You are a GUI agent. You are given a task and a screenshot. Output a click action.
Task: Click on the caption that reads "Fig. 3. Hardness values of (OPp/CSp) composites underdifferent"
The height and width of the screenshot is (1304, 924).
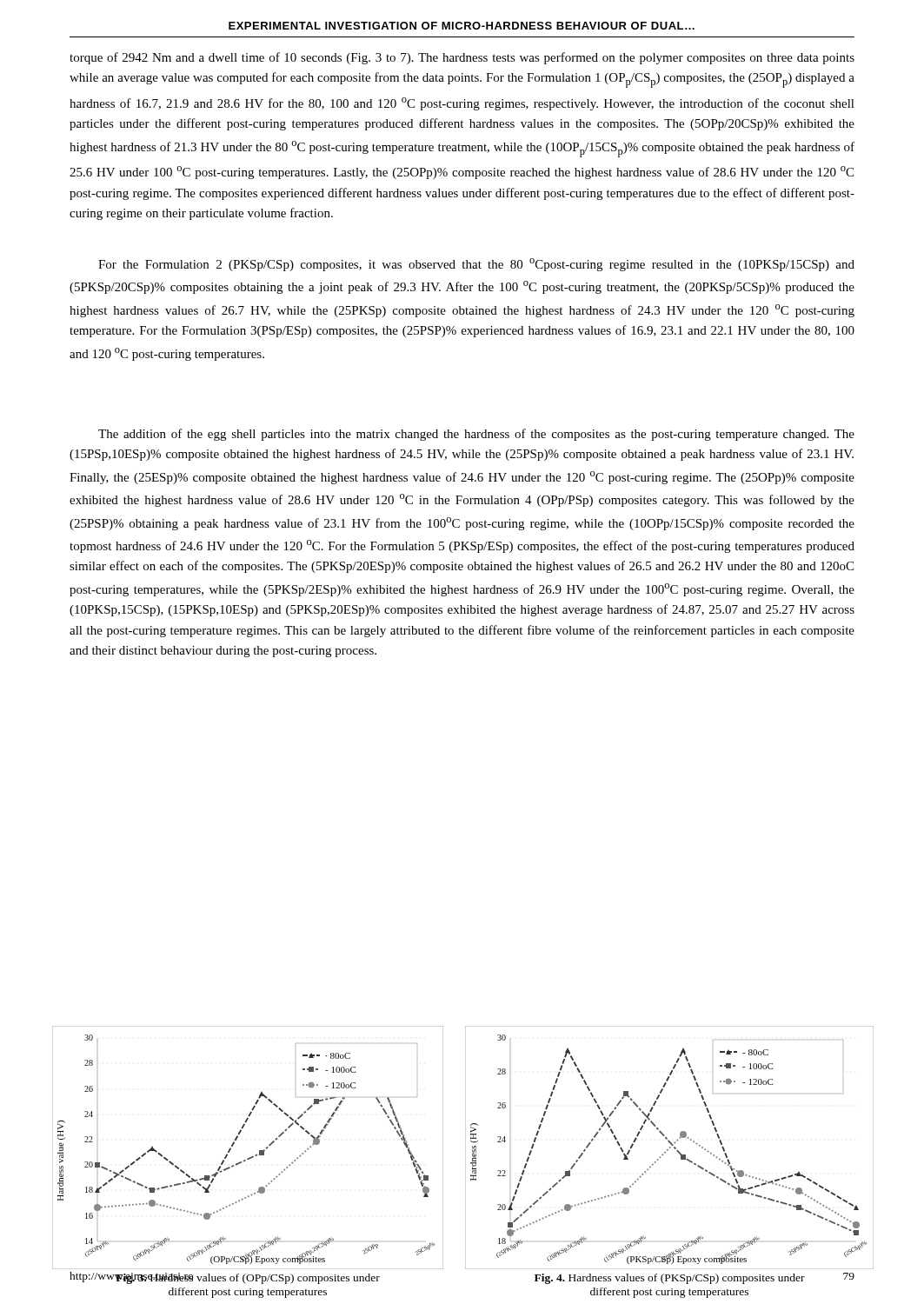click(248, 1284)
